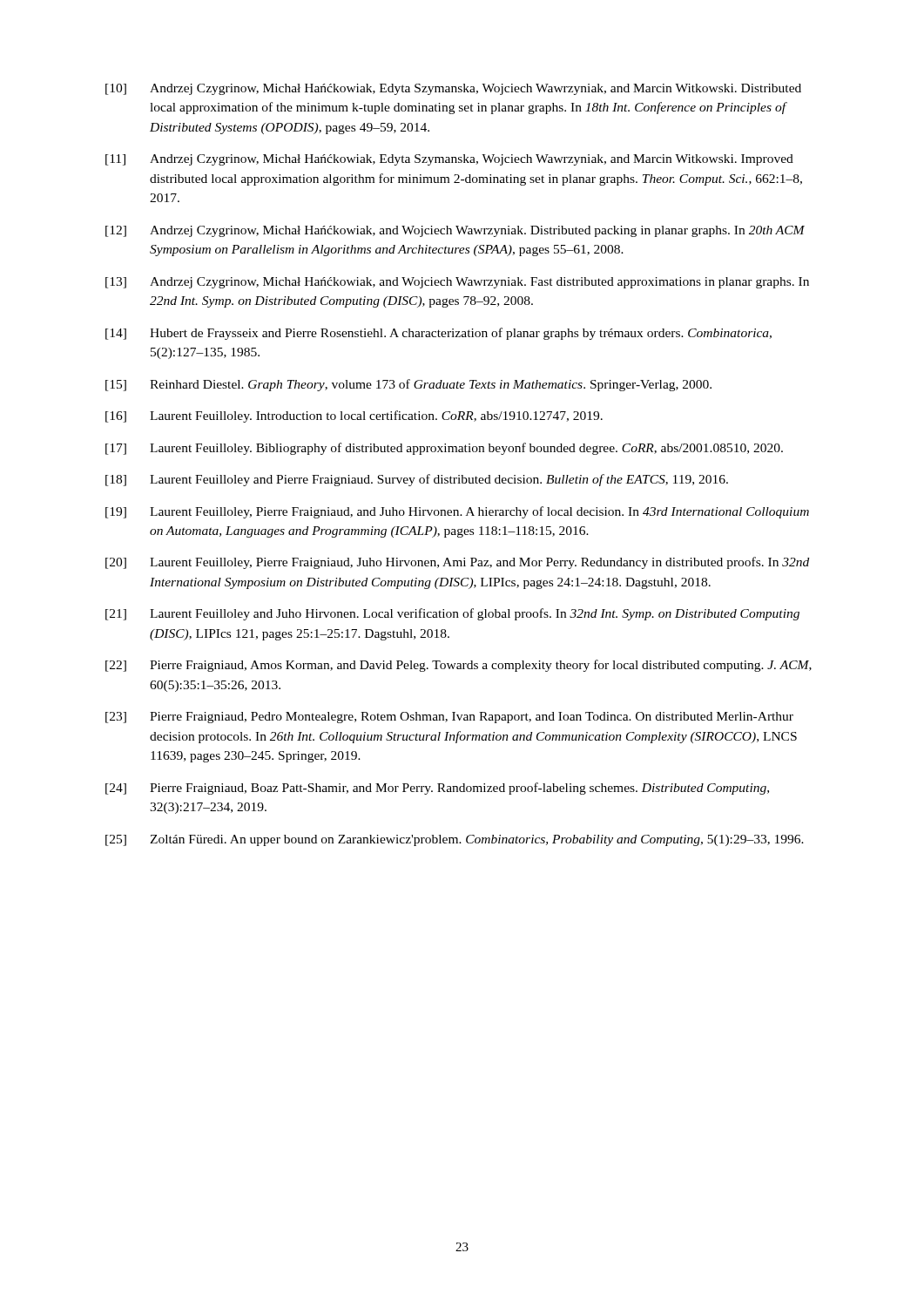The image size is (924, 1307).
Task: Locate the block starting "[11] Andrzej Czygrinow, Michał Hańćkowiak, Edyta Szymanska, Wojciech"
Action: (462, 179)
